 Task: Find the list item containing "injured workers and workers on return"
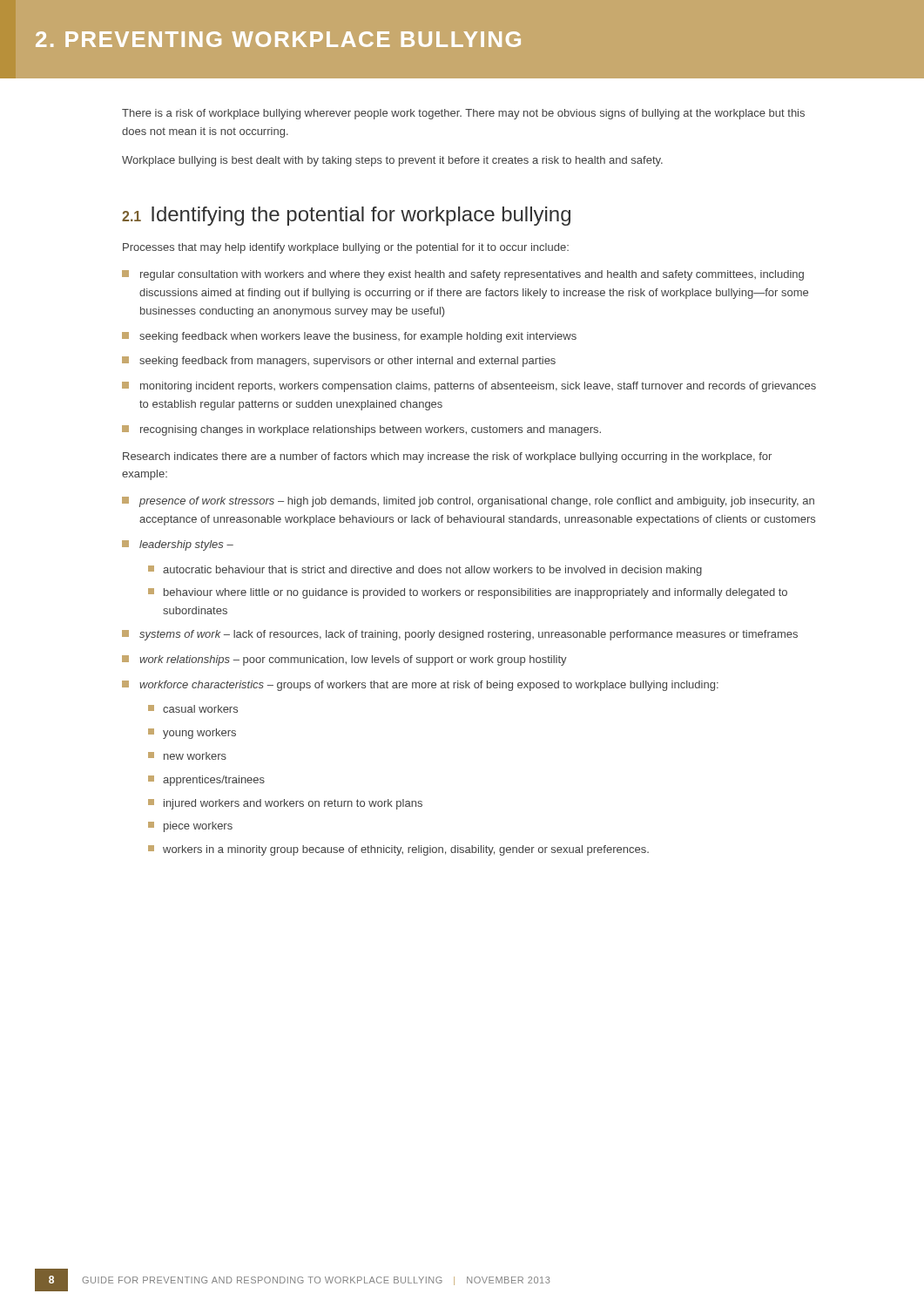coord(285,804)
